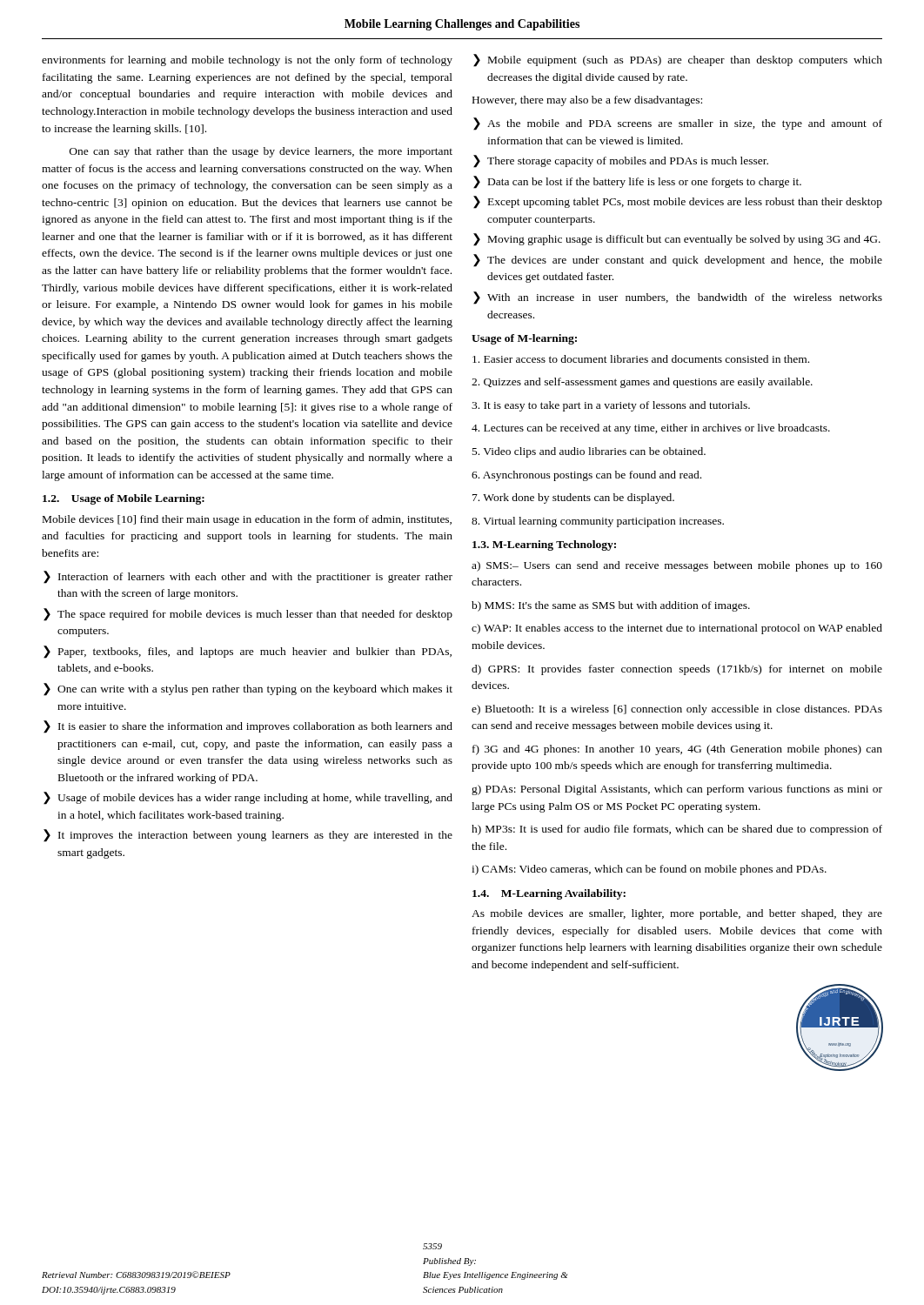
Task: Click the passage that begins "Mobile devices [10] find their main"
Action: (x=247, y=536)
